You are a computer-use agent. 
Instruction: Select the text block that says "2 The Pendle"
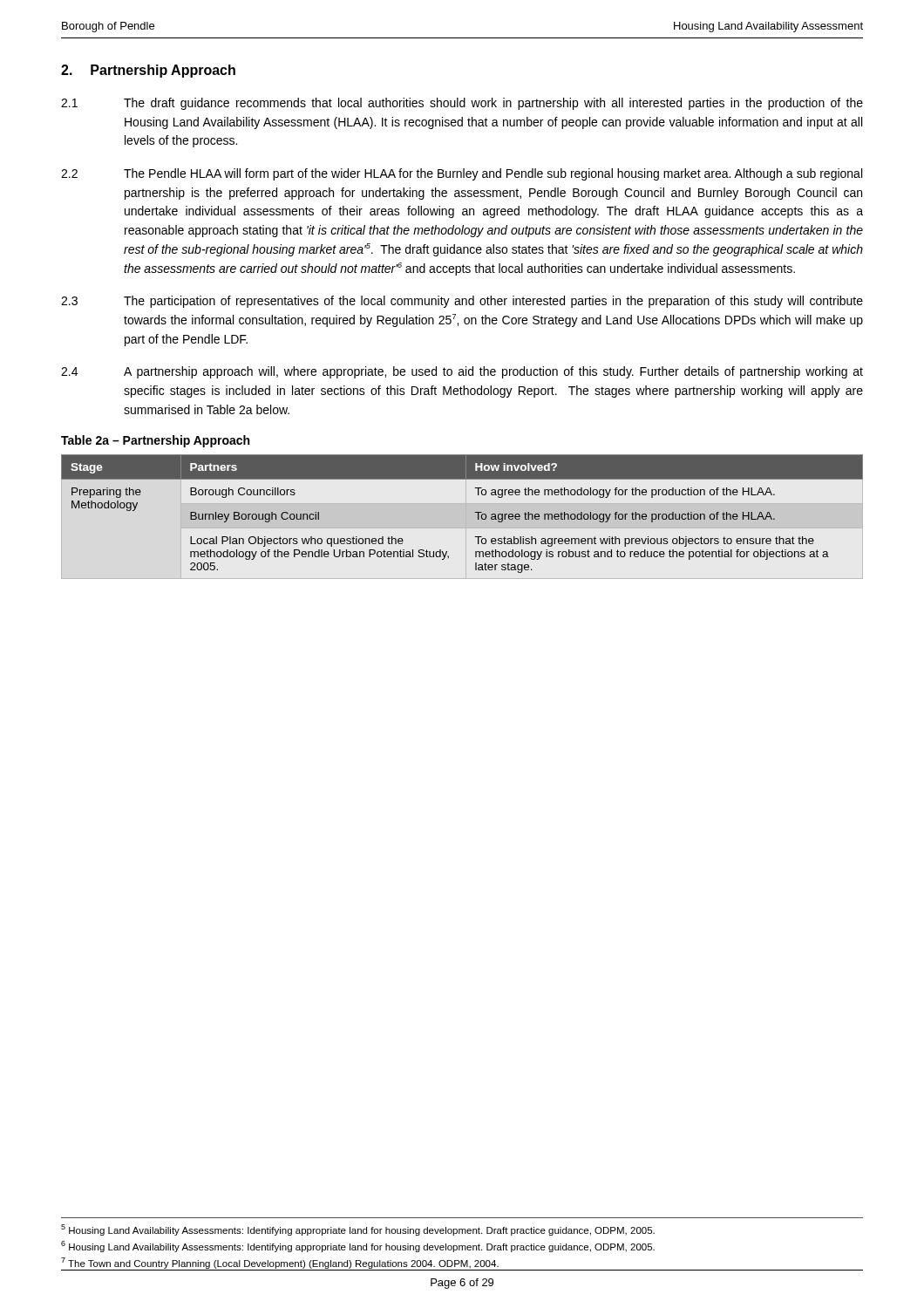click(x=462, y=222)
